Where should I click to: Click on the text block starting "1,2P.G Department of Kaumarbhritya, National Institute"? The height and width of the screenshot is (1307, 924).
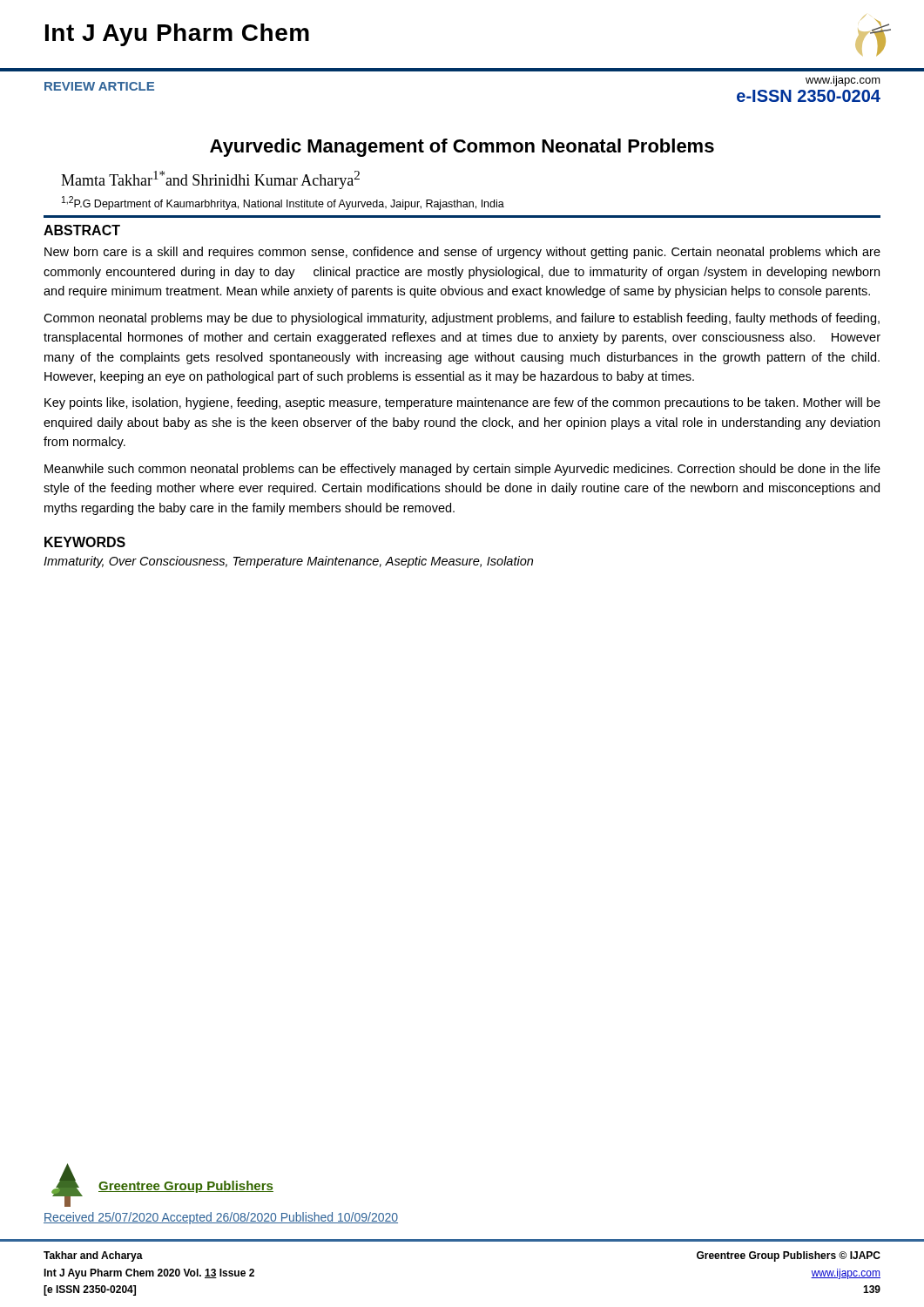pyautogui.click(x=283, y=203)
